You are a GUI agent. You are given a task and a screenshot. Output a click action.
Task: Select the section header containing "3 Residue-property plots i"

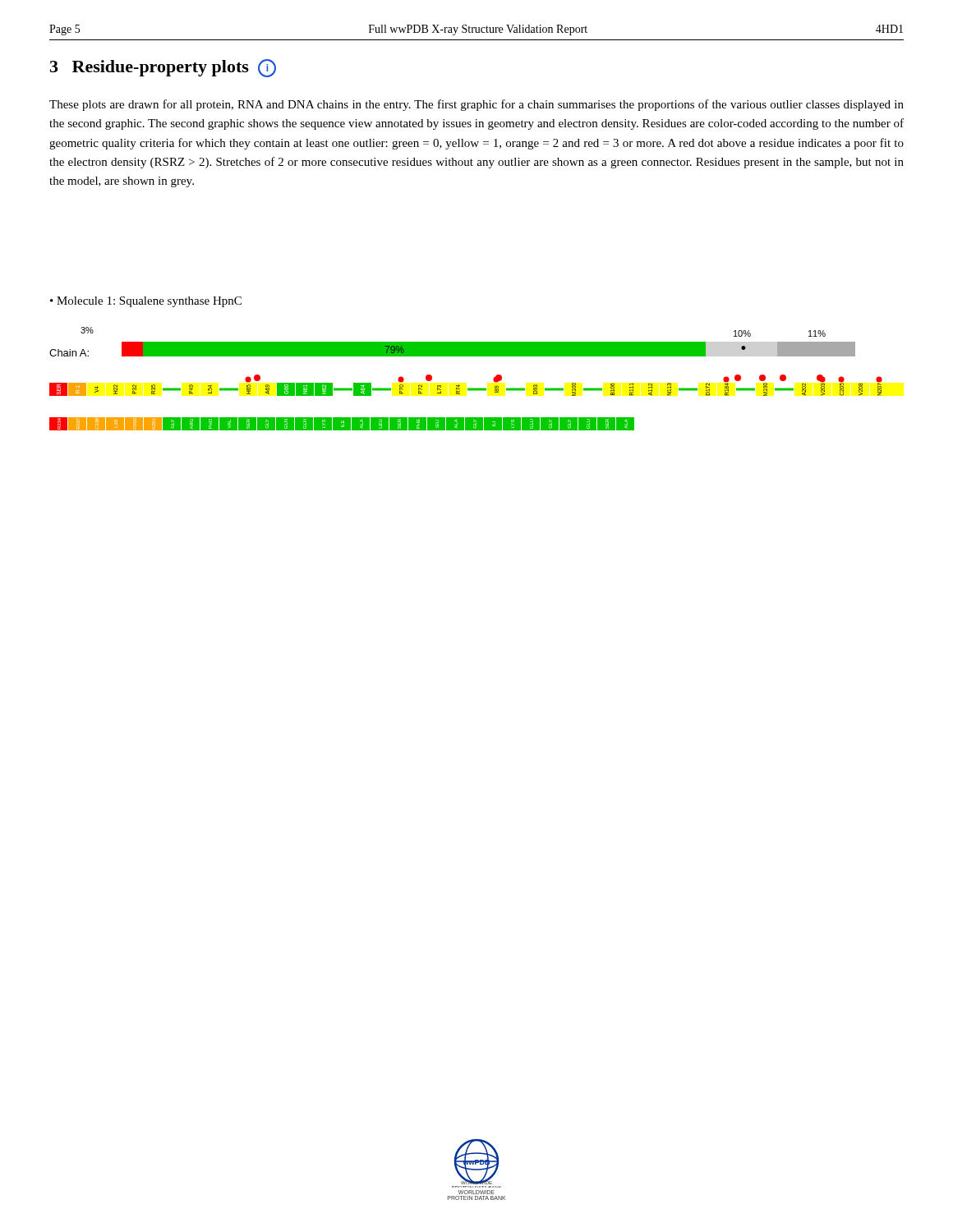point(163,66)
